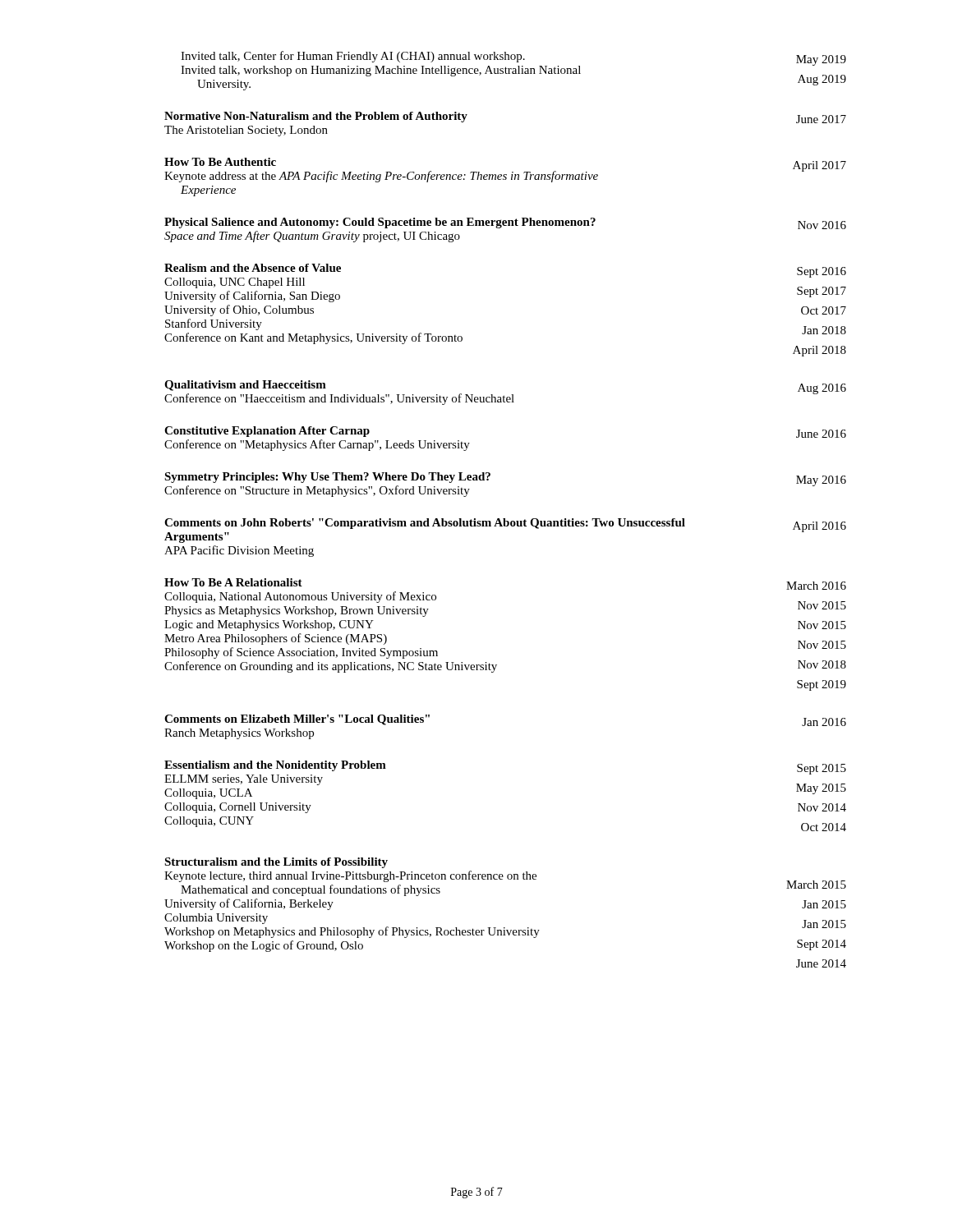Click on the block starting "Comments on John Roberts' "Comparativism and Absolutism"
The height and width of the screenshot is (1232, 953).
[505, 537]
